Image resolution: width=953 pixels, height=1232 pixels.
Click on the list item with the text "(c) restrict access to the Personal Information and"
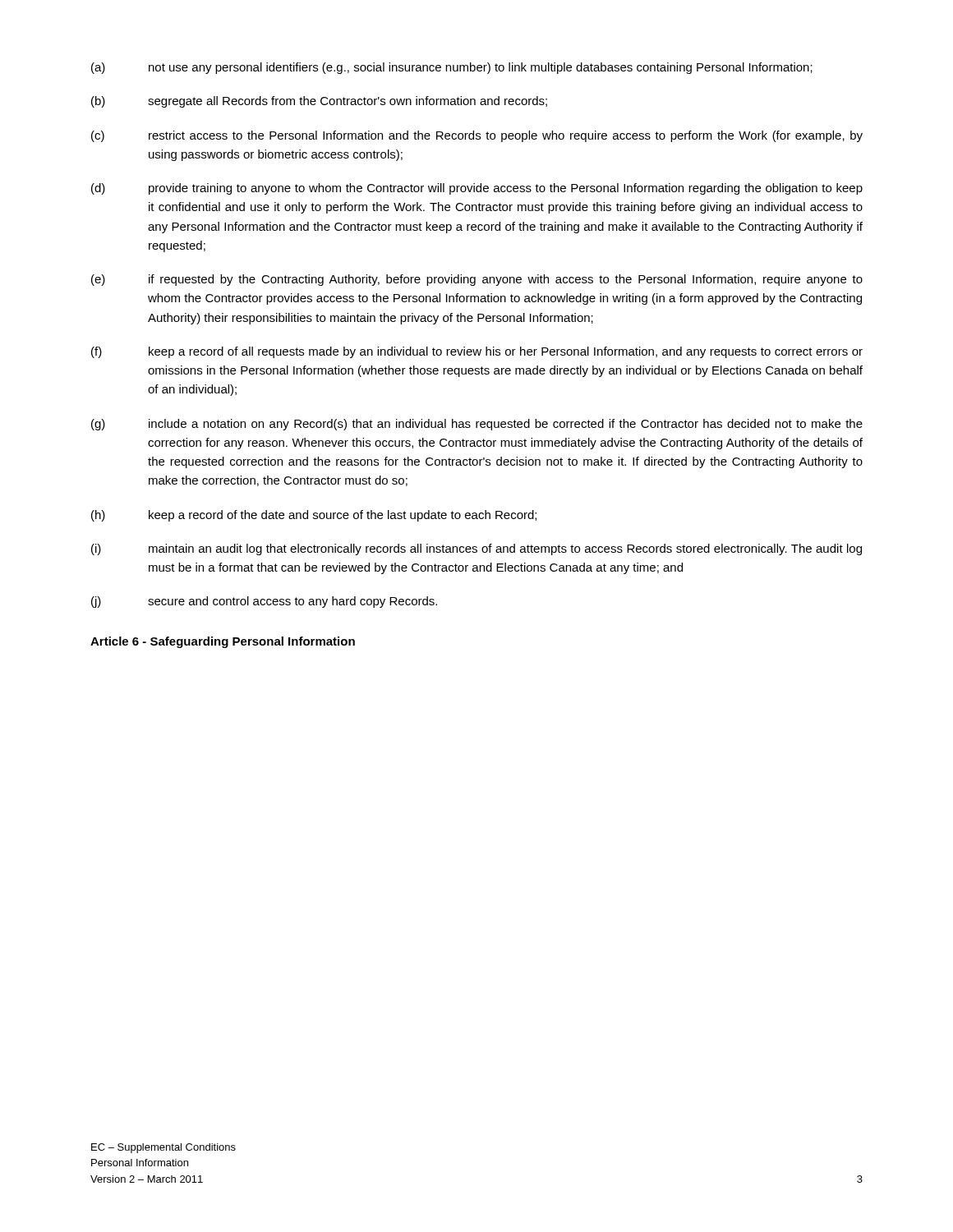[x=476, y=144]
